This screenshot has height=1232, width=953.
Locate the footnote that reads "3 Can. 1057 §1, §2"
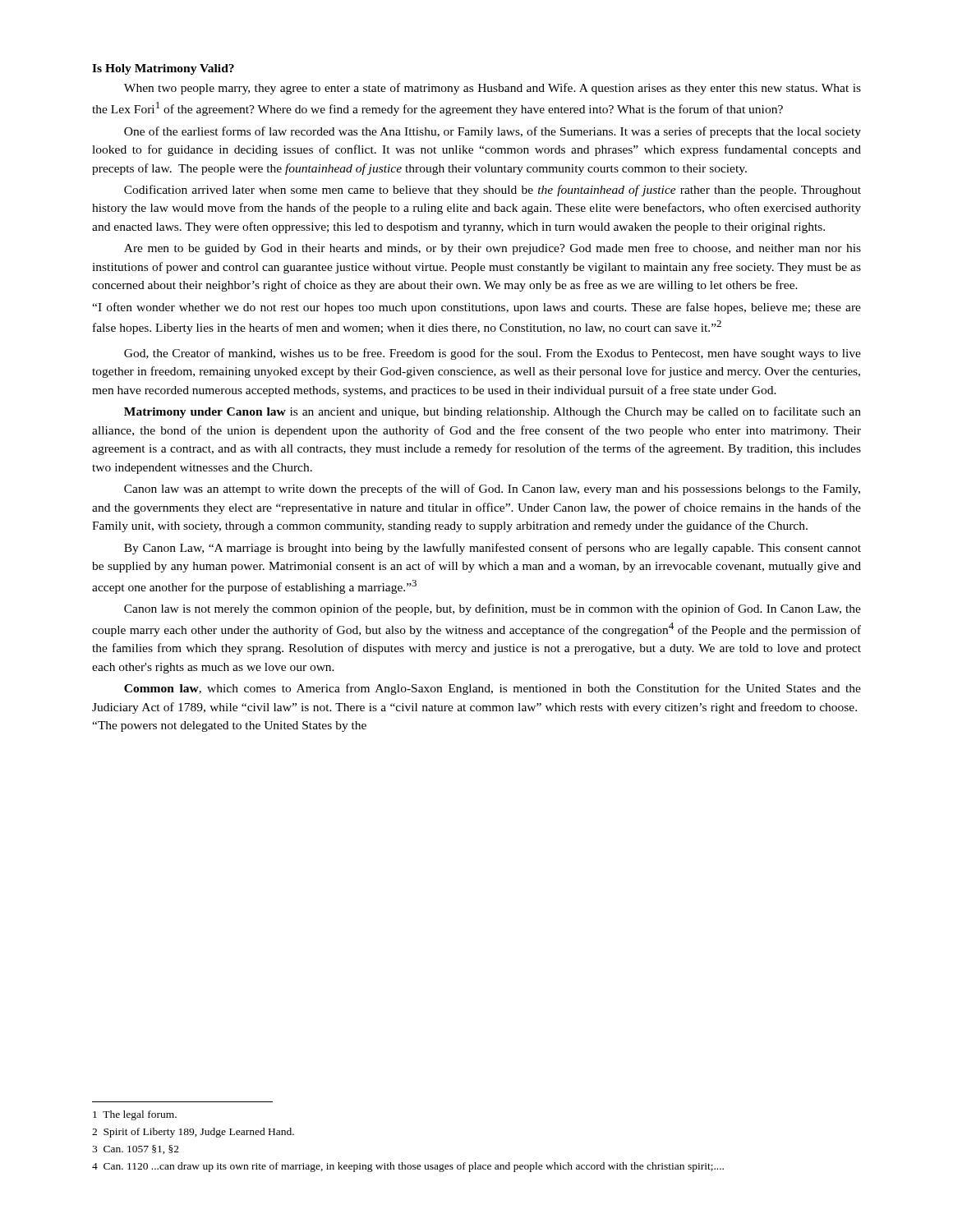[136, 1149]
